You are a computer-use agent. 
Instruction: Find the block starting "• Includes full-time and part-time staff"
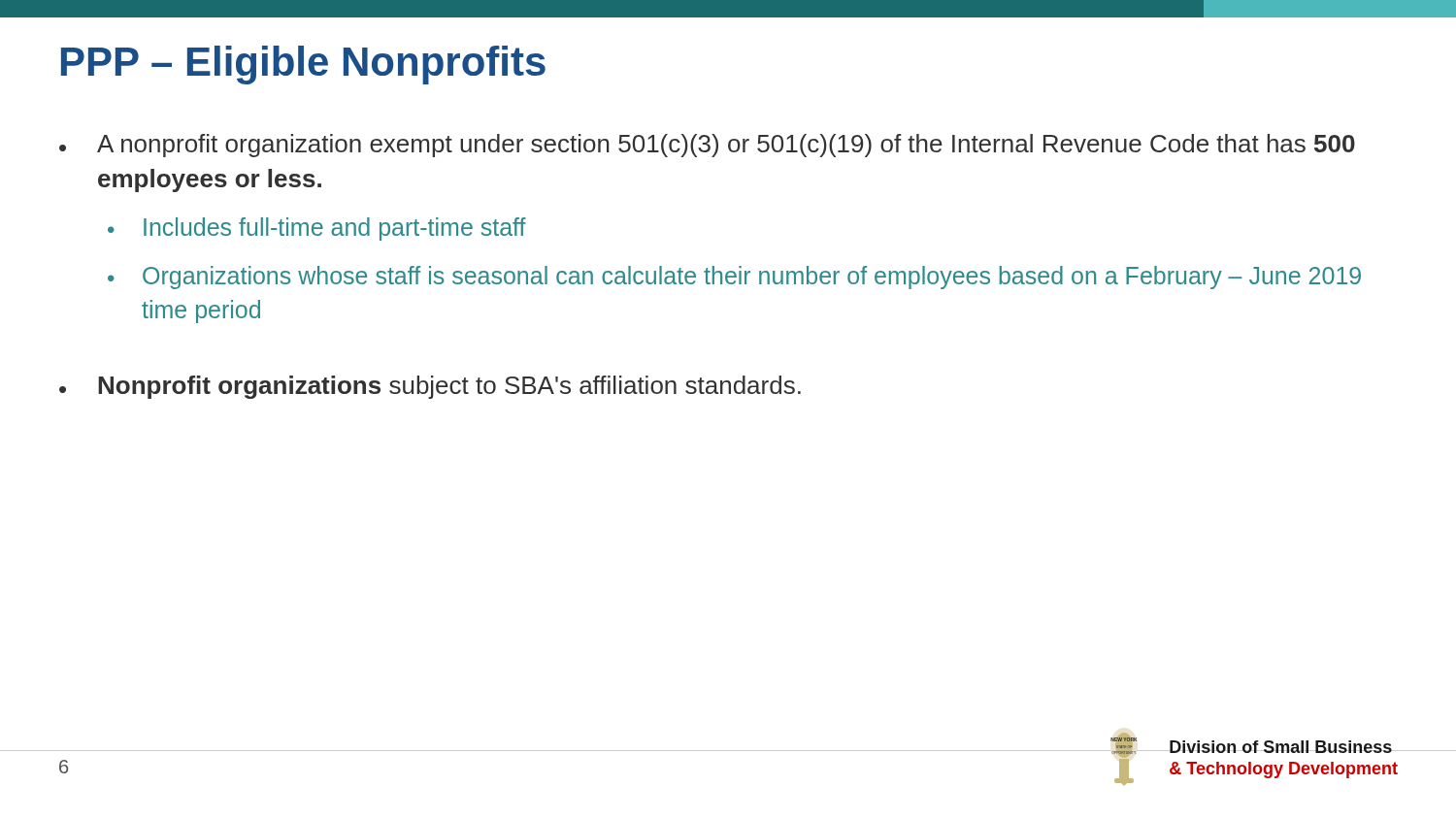pos(317,229)
